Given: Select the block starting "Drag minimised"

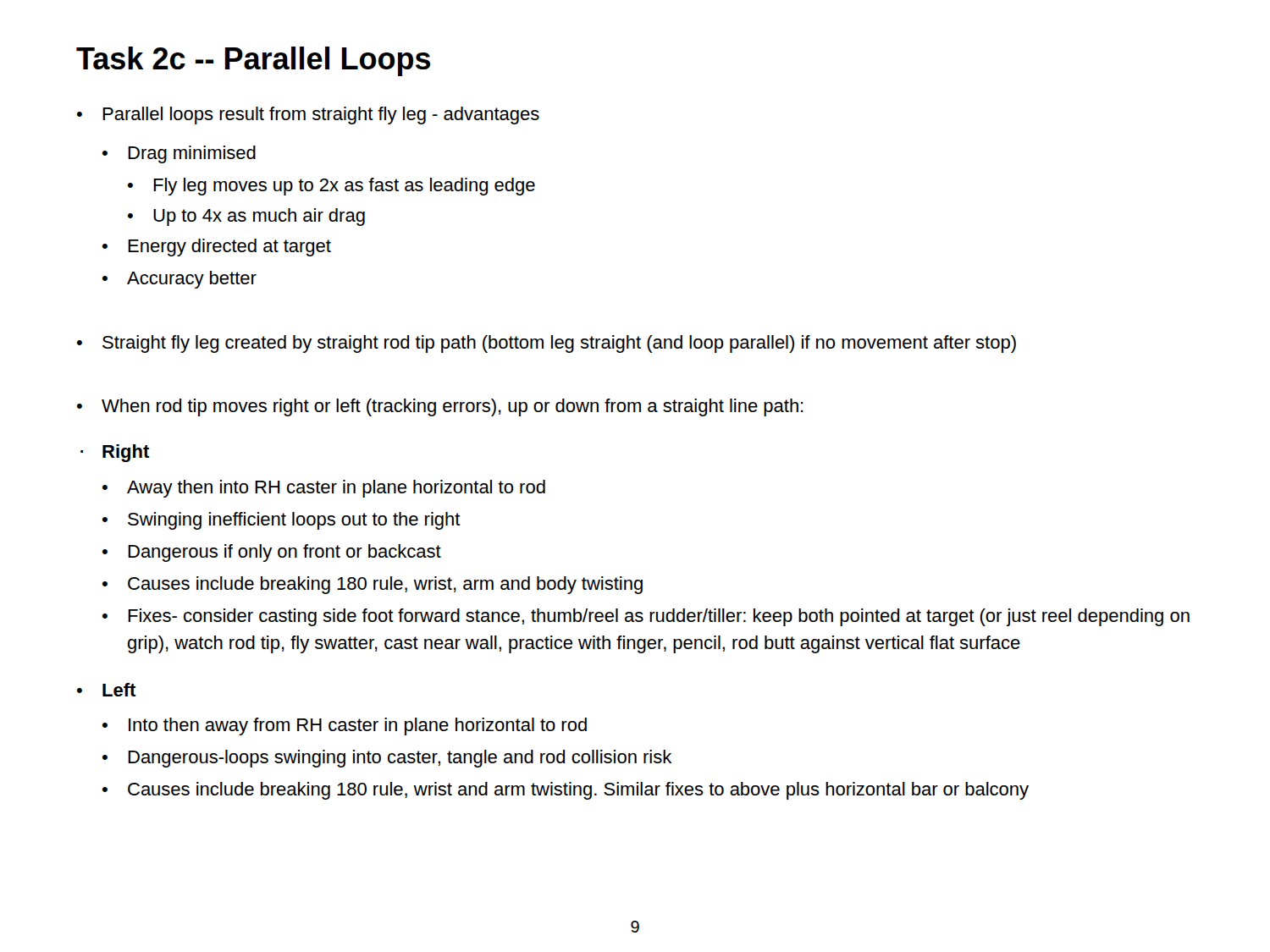Looking at the screenshot, I should coord(192,153).
